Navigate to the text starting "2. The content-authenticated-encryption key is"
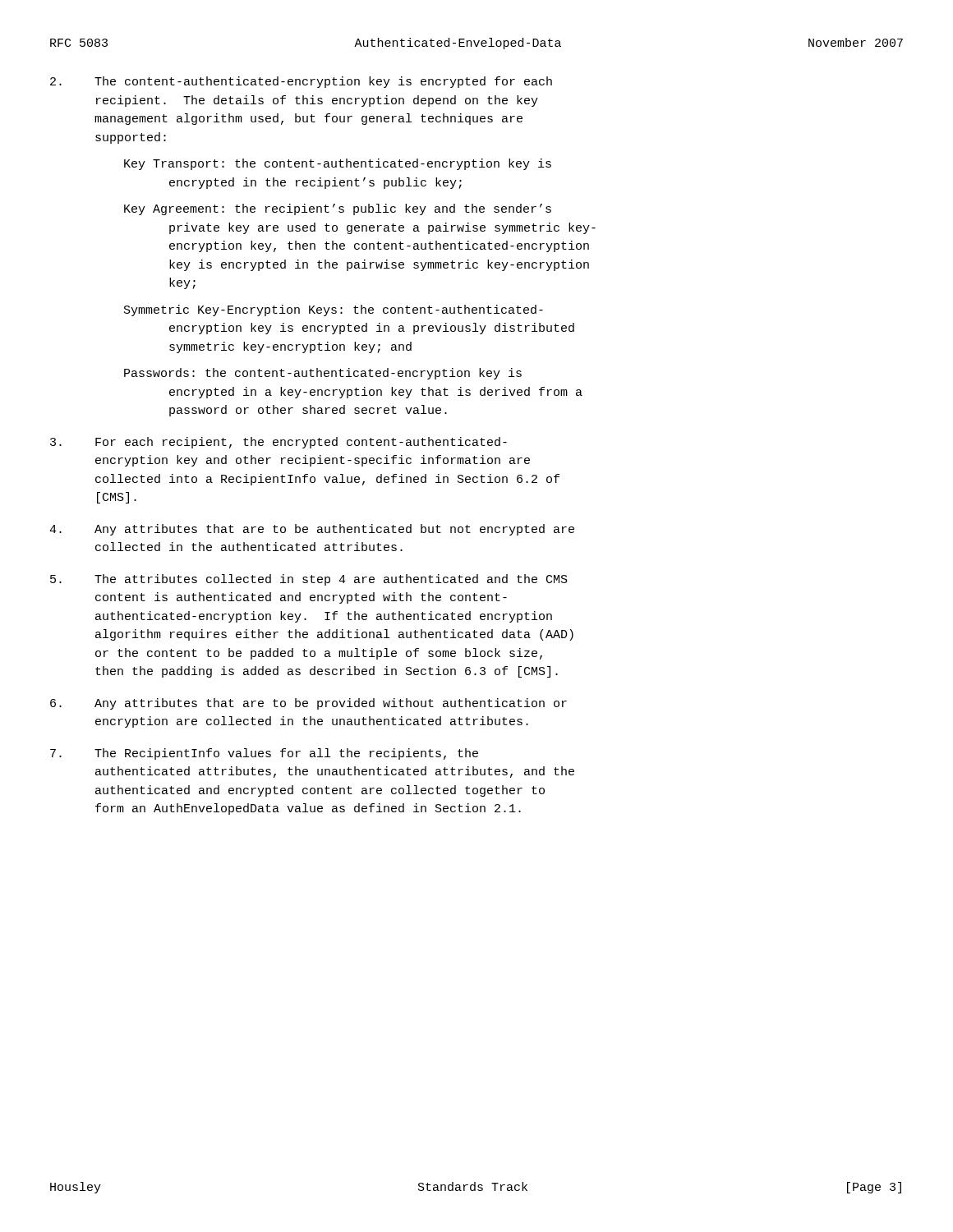953x1232 pixels. pyautogui.click(x=476, y=247)
